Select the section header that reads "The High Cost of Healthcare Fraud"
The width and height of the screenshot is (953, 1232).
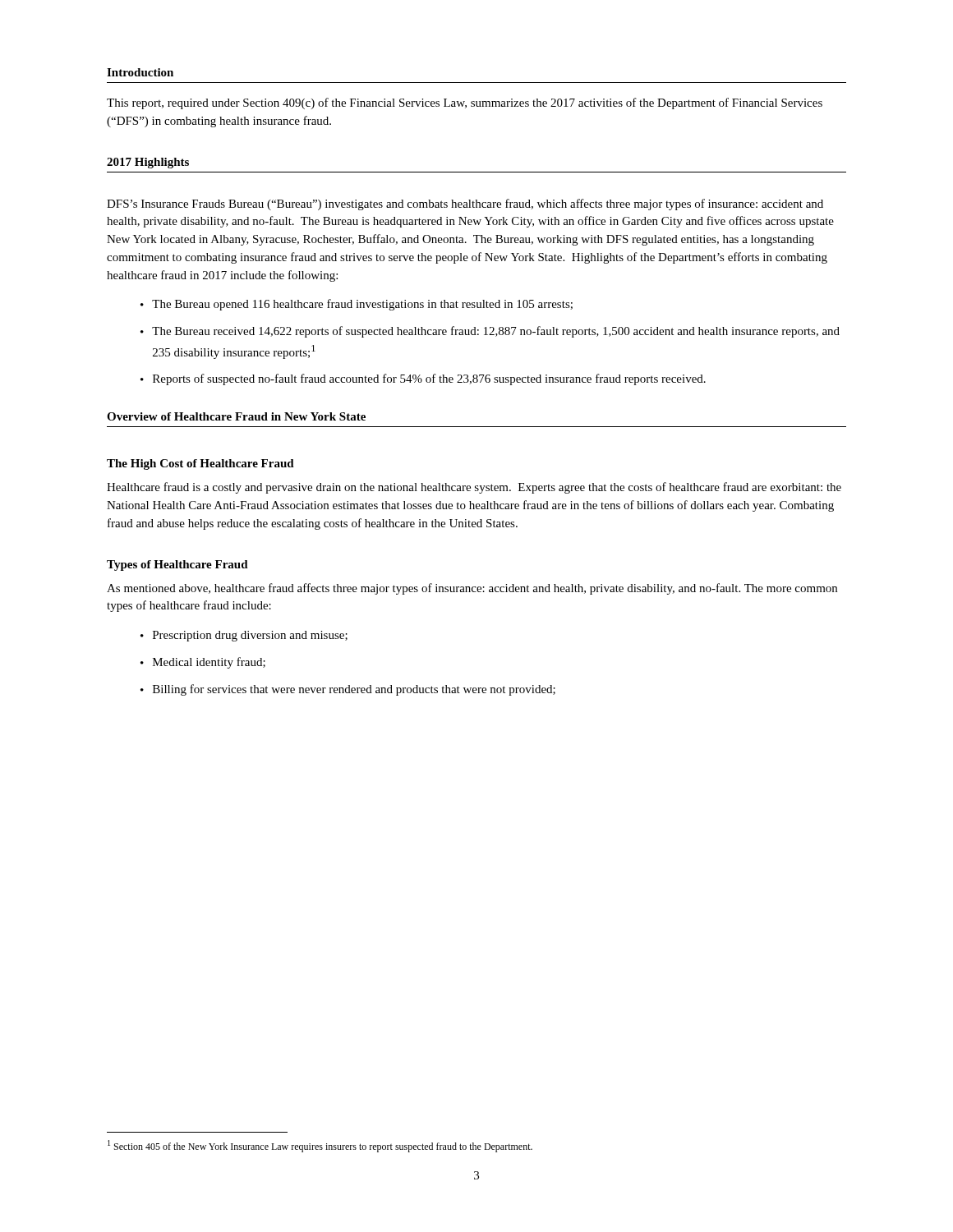pyautogui.click(x=200, y=463)
